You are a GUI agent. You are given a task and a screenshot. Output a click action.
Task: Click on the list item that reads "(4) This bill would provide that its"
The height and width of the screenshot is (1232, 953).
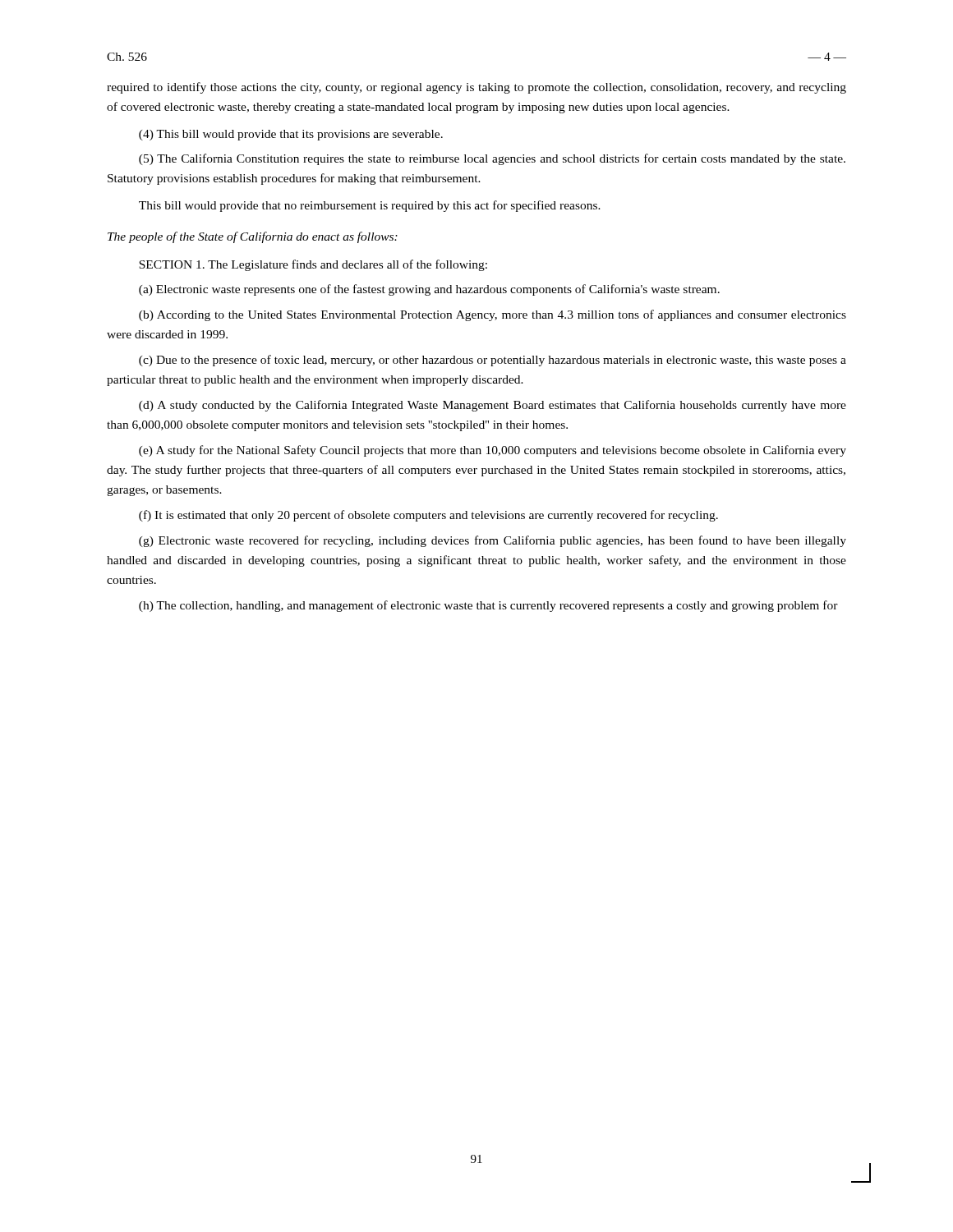291,135
